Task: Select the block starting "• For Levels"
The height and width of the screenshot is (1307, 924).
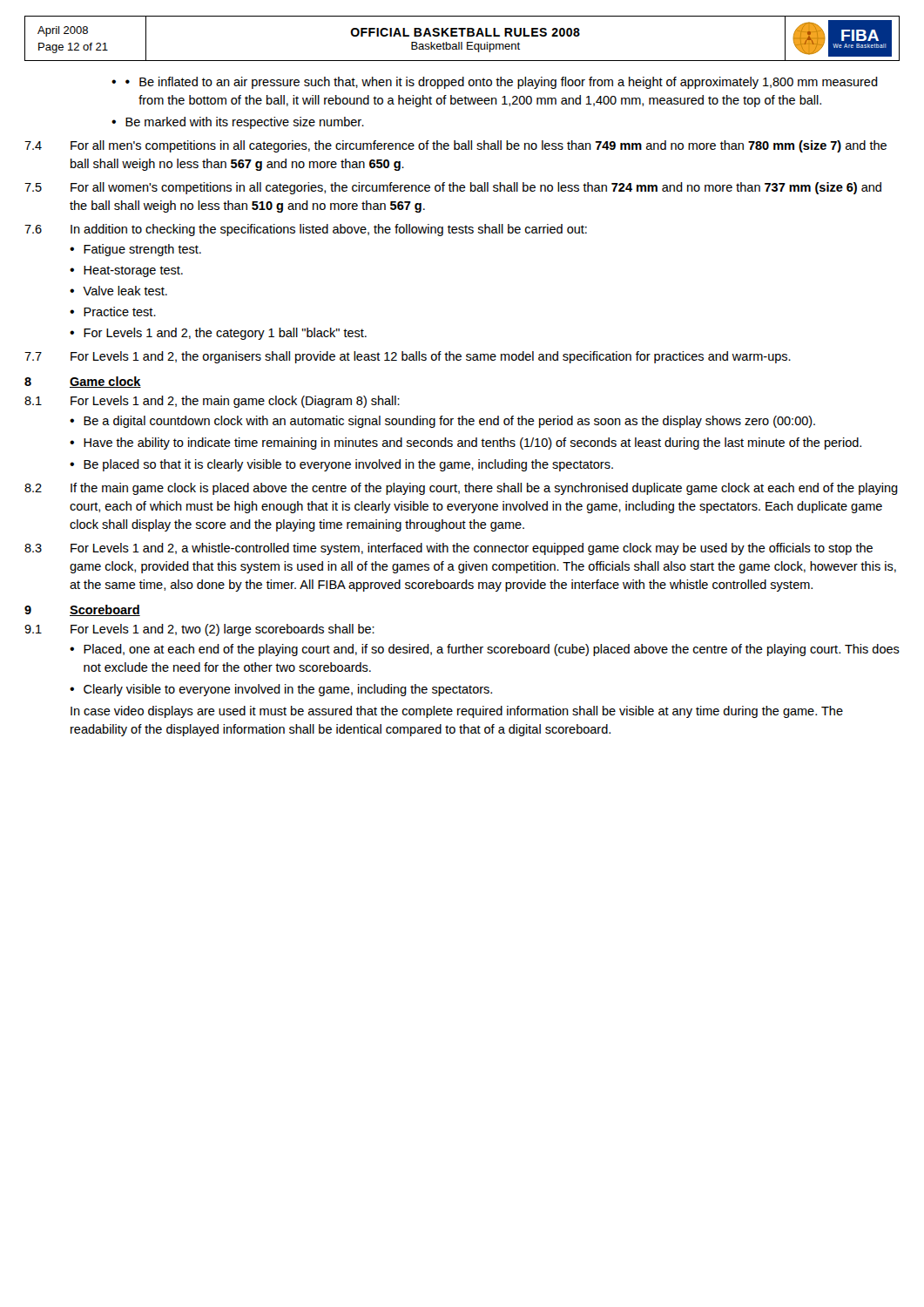Action: pos(218,334)
